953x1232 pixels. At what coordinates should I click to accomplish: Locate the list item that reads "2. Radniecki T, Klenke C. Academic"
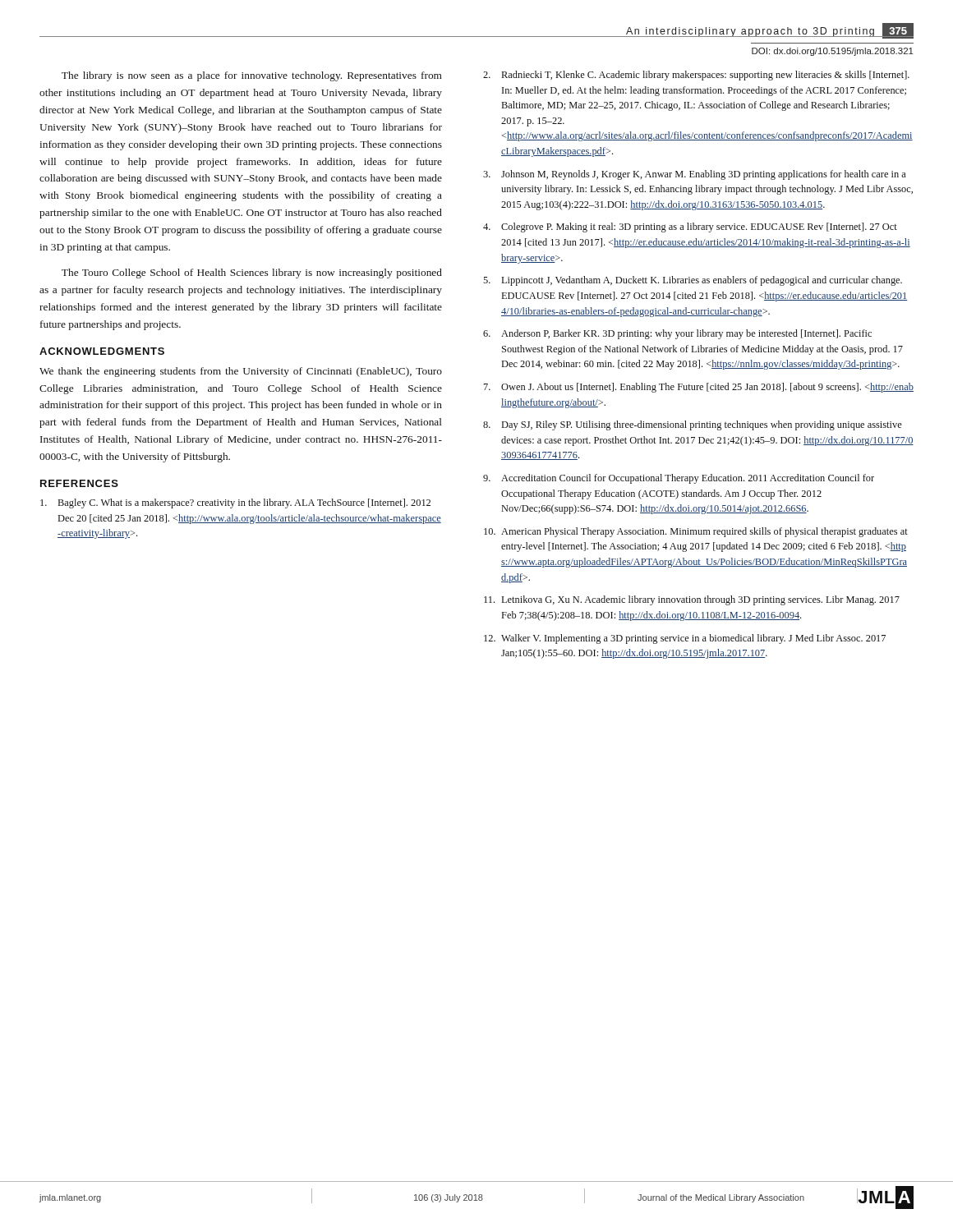[x=698, y=113]
